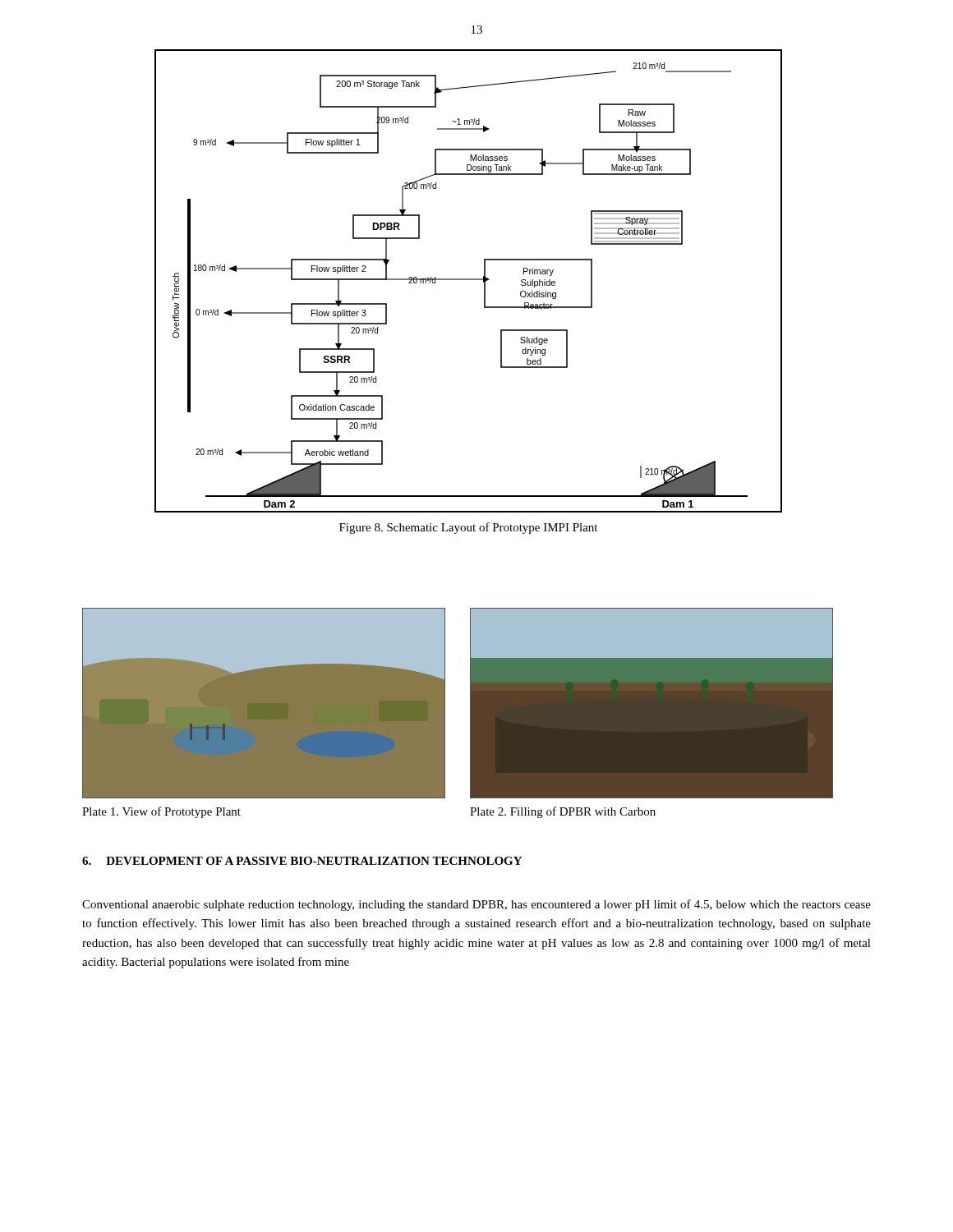Image resolution: width=953 pixels, height=1232 pixels.
Task: Locate the schematic
Action: [468, 292]
